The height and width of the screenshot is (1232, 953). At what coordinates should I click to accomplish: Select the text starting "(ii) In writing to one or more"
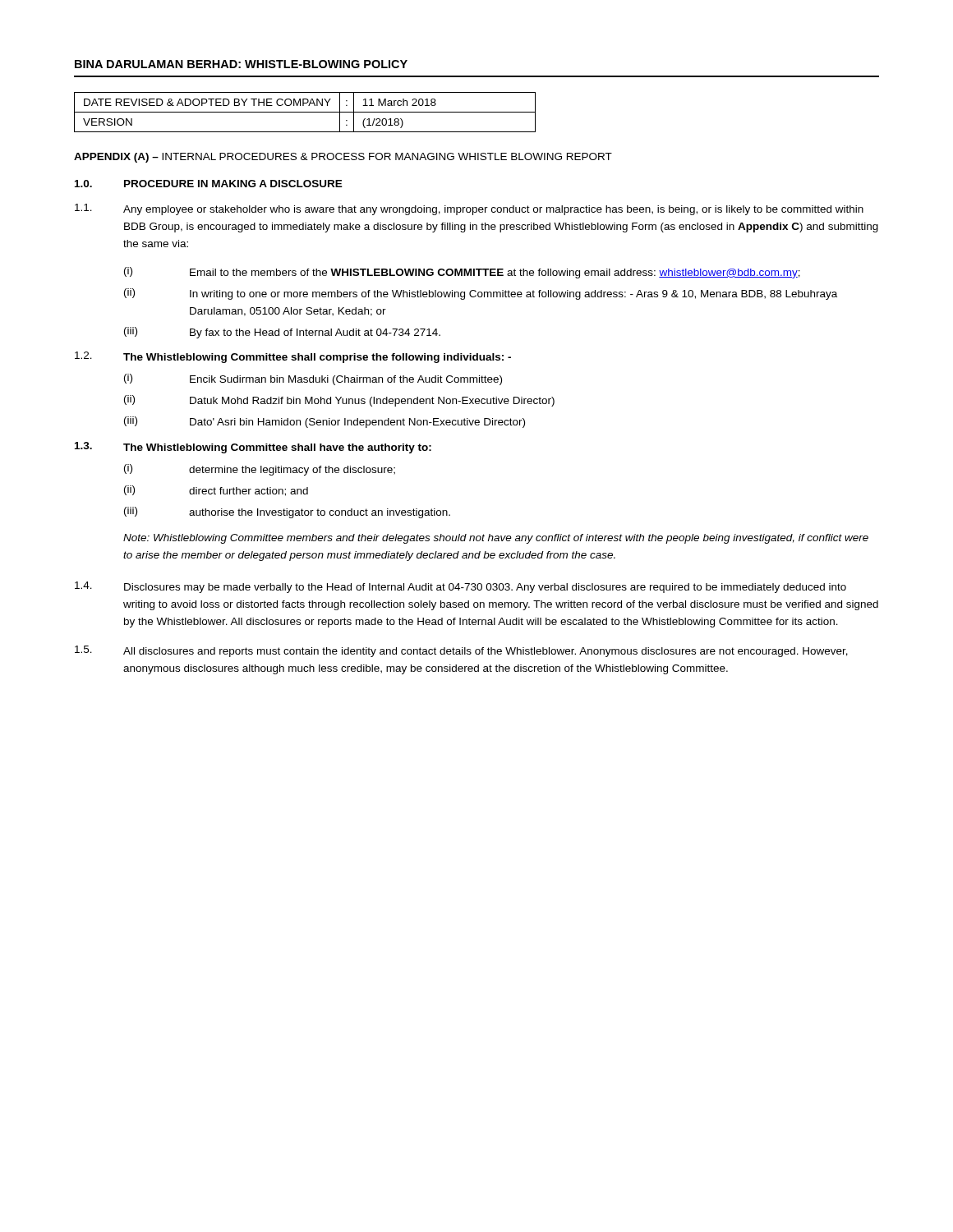[x=501, y=303]
